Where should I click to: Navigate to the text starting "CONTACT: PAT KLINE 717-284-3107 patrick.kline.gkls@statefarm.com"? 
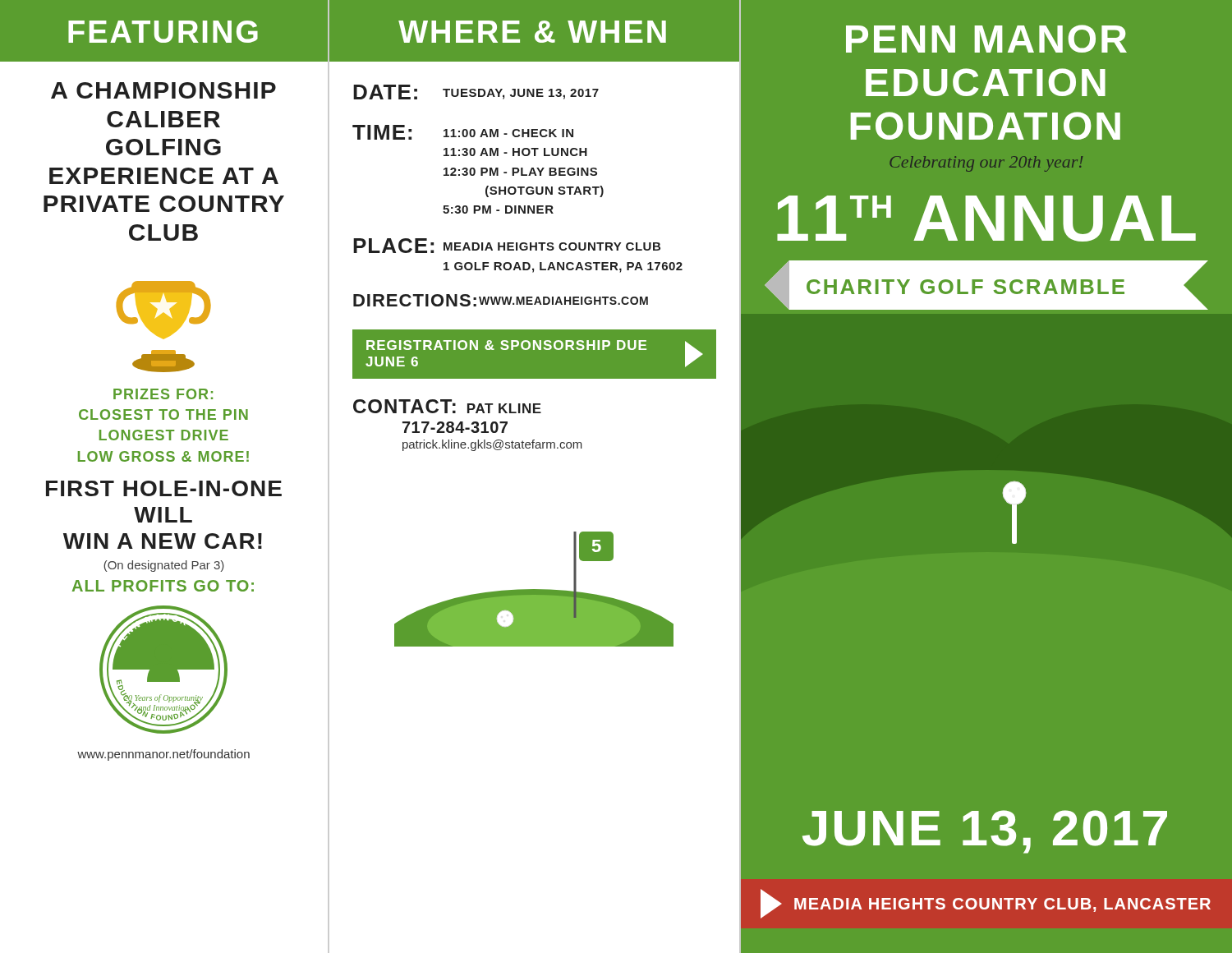coord(534,423)
